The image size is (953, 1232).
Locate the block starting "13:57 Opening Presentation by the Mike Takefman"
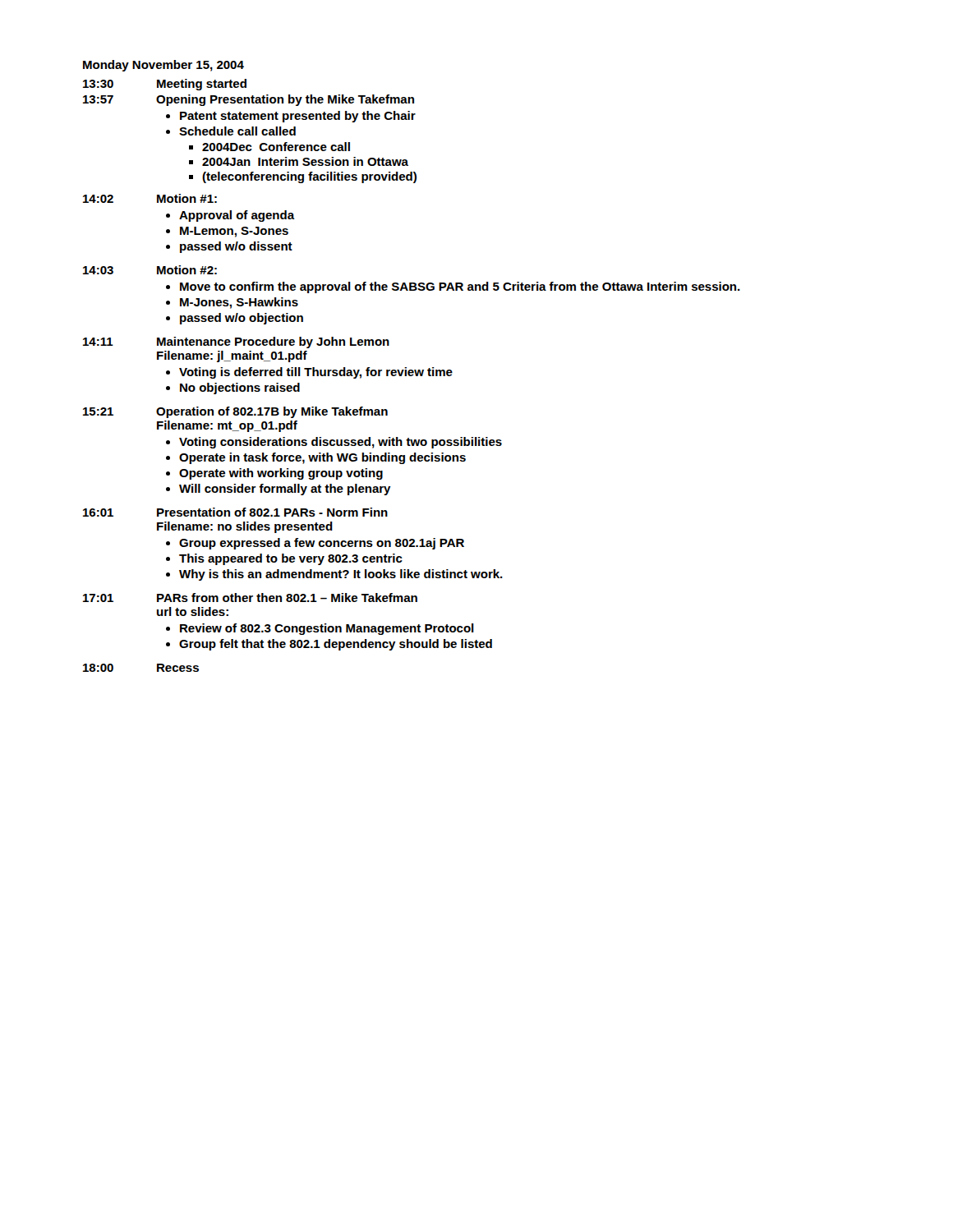249,100
